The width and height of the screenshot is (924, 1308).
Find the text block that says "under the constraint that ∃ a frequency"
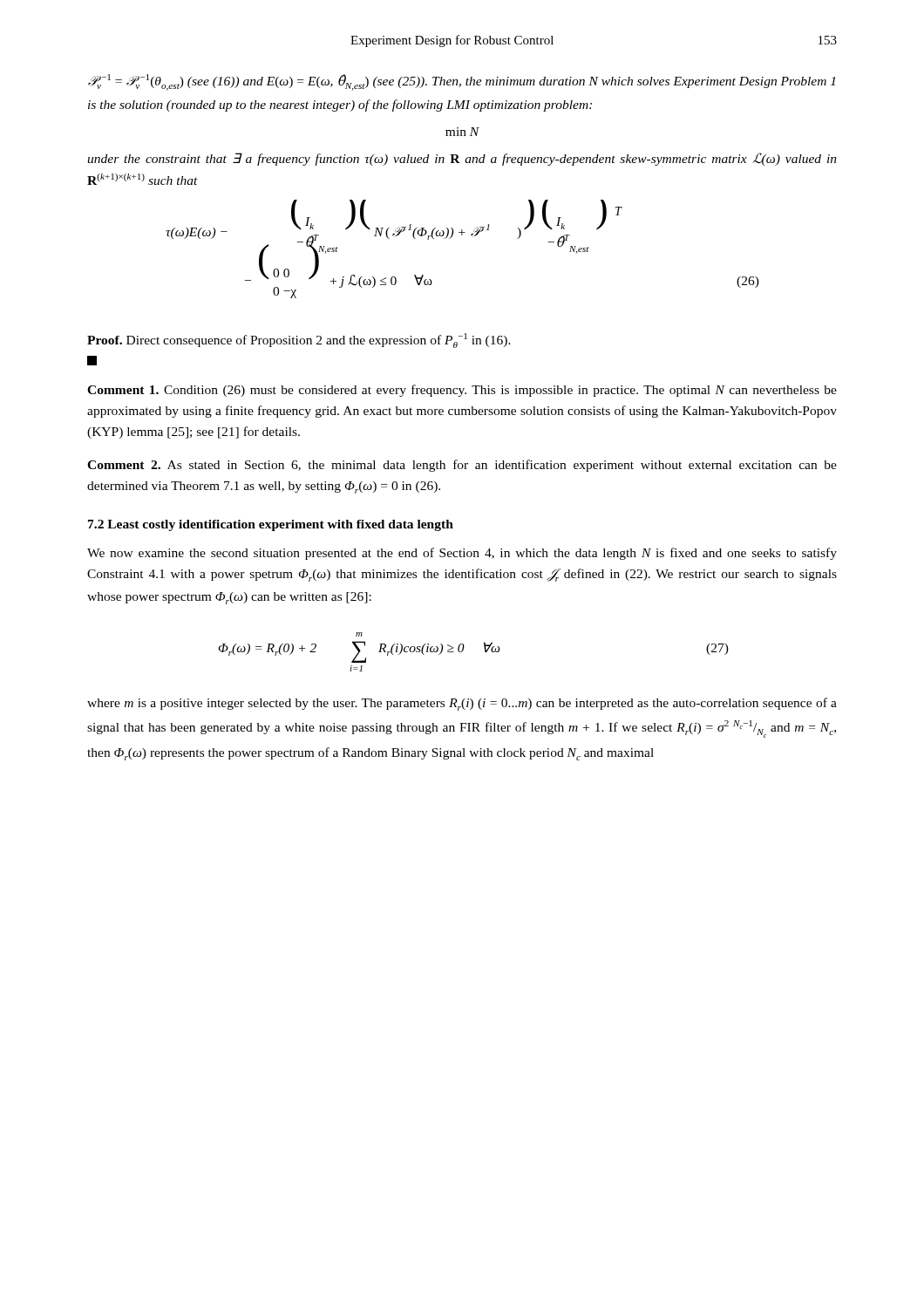coord(462,169)
